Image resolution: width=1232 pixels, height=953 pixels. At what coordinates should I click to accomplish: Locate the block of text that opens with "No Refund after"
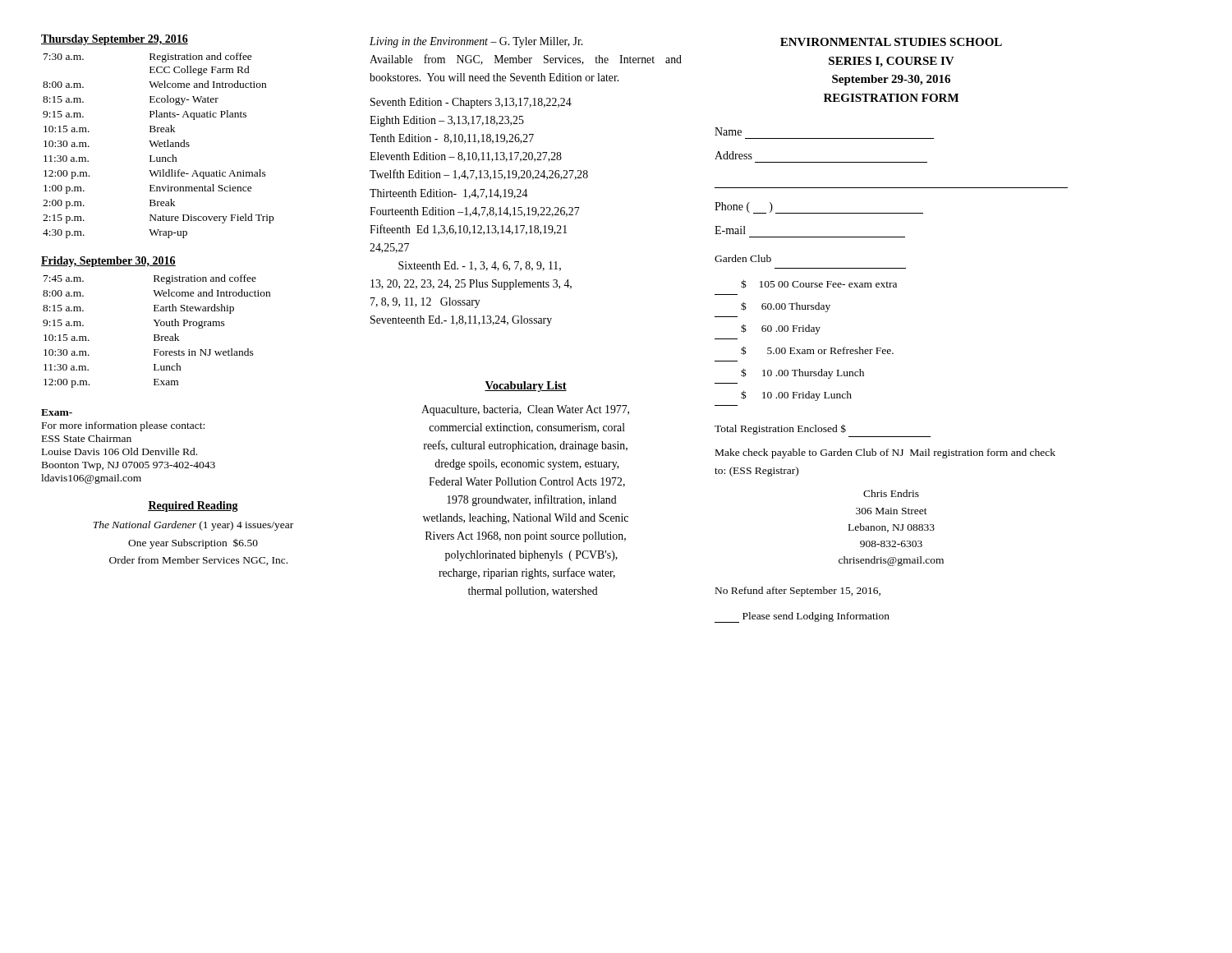click(x=798, y=590)
